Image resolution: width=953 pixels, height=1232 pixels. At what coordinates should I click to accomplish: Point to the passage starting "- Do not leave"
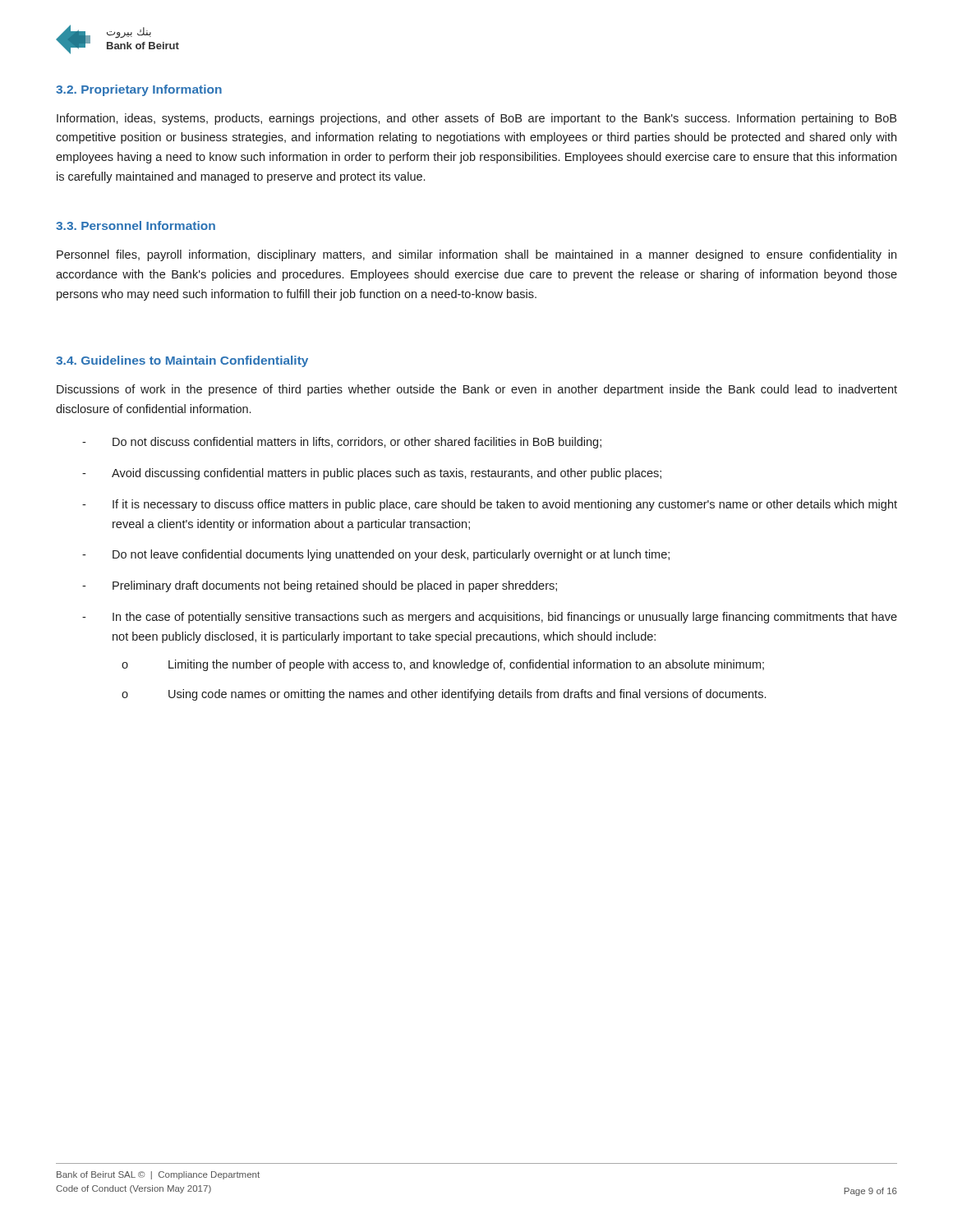coord(476,556)
